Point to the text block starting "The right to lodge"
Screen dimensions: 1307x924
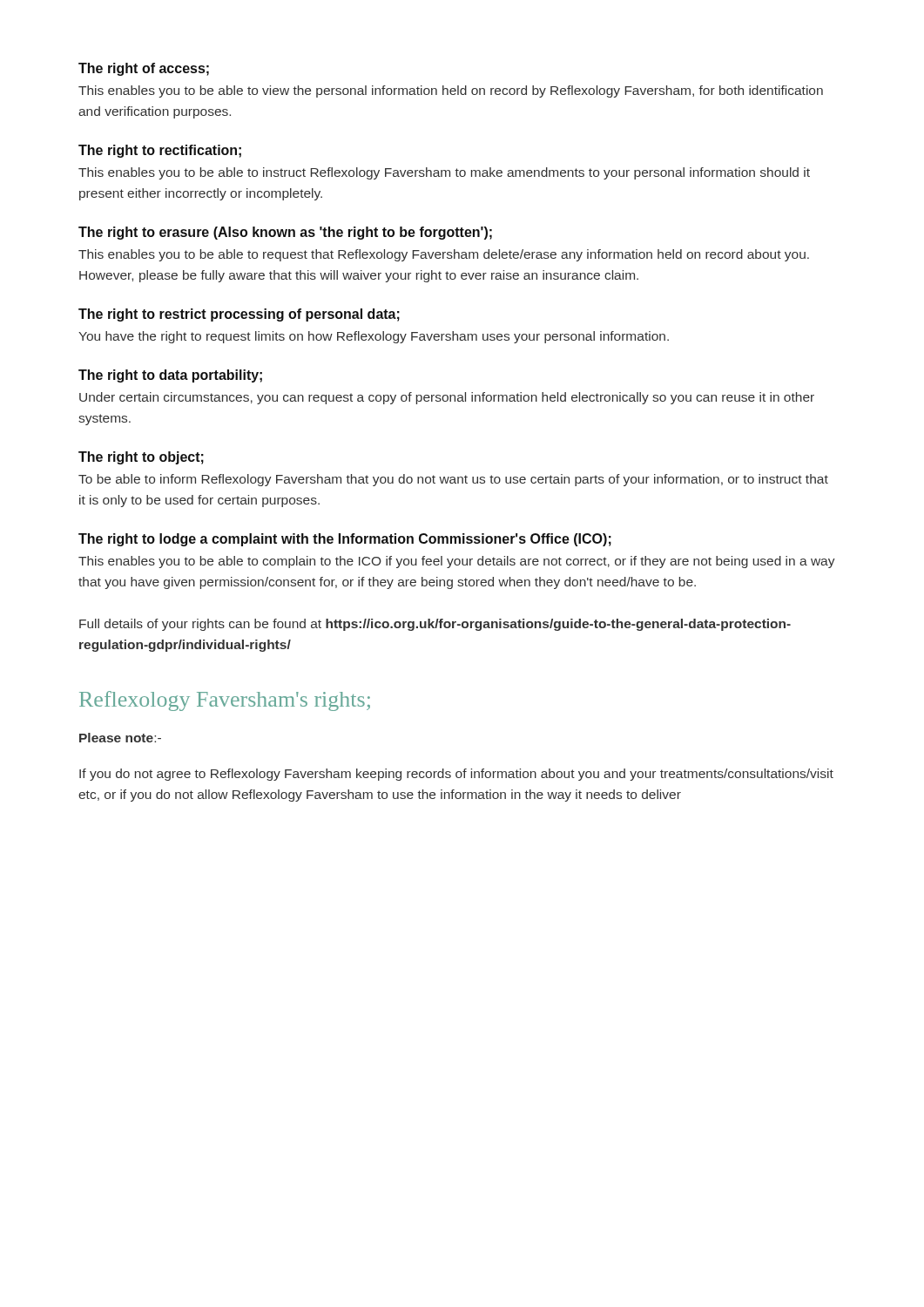458,562
